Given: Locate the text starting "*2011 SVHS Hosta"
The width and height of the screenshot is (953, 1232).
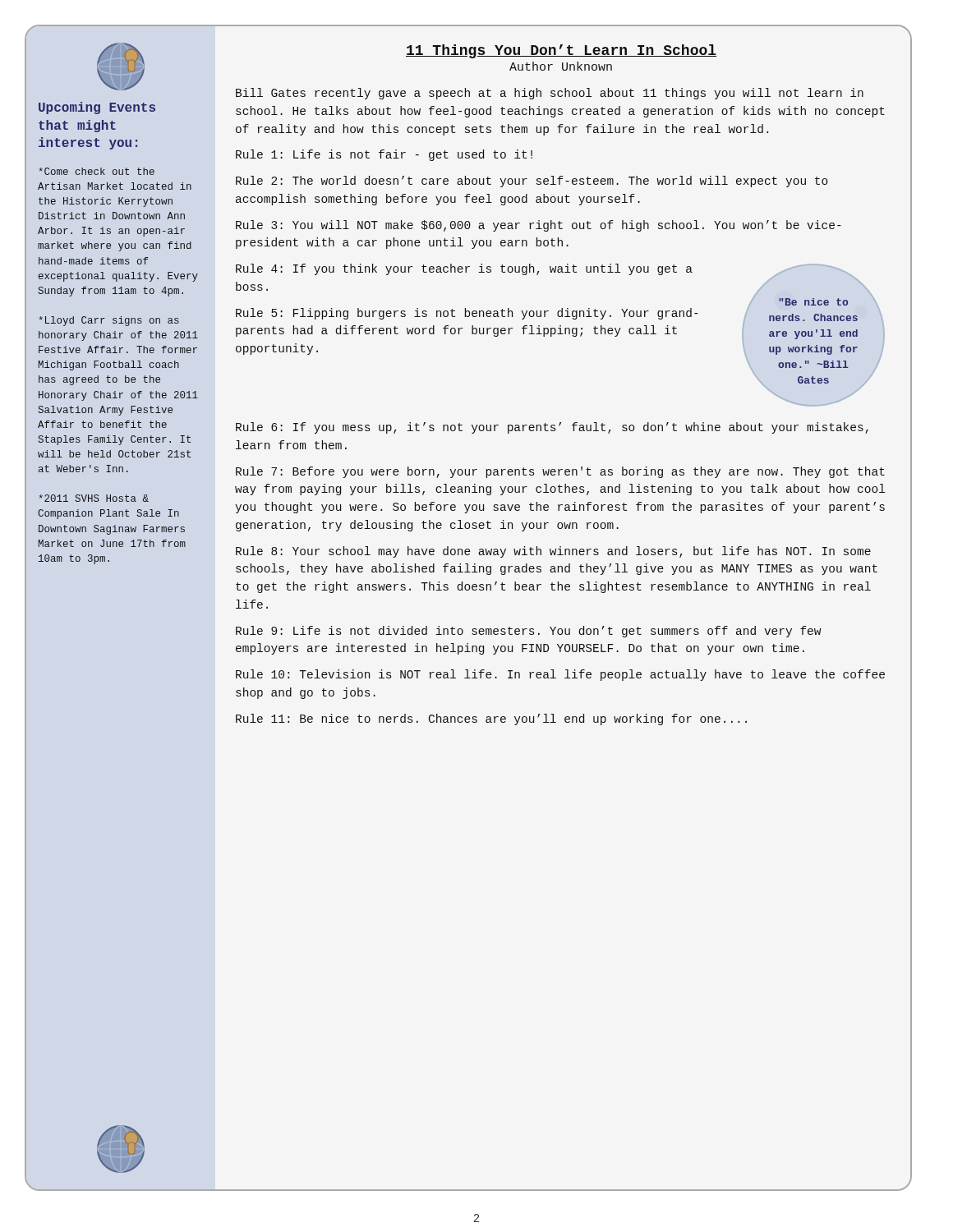Looking at the screenshot, I should (x=112, y=529).
